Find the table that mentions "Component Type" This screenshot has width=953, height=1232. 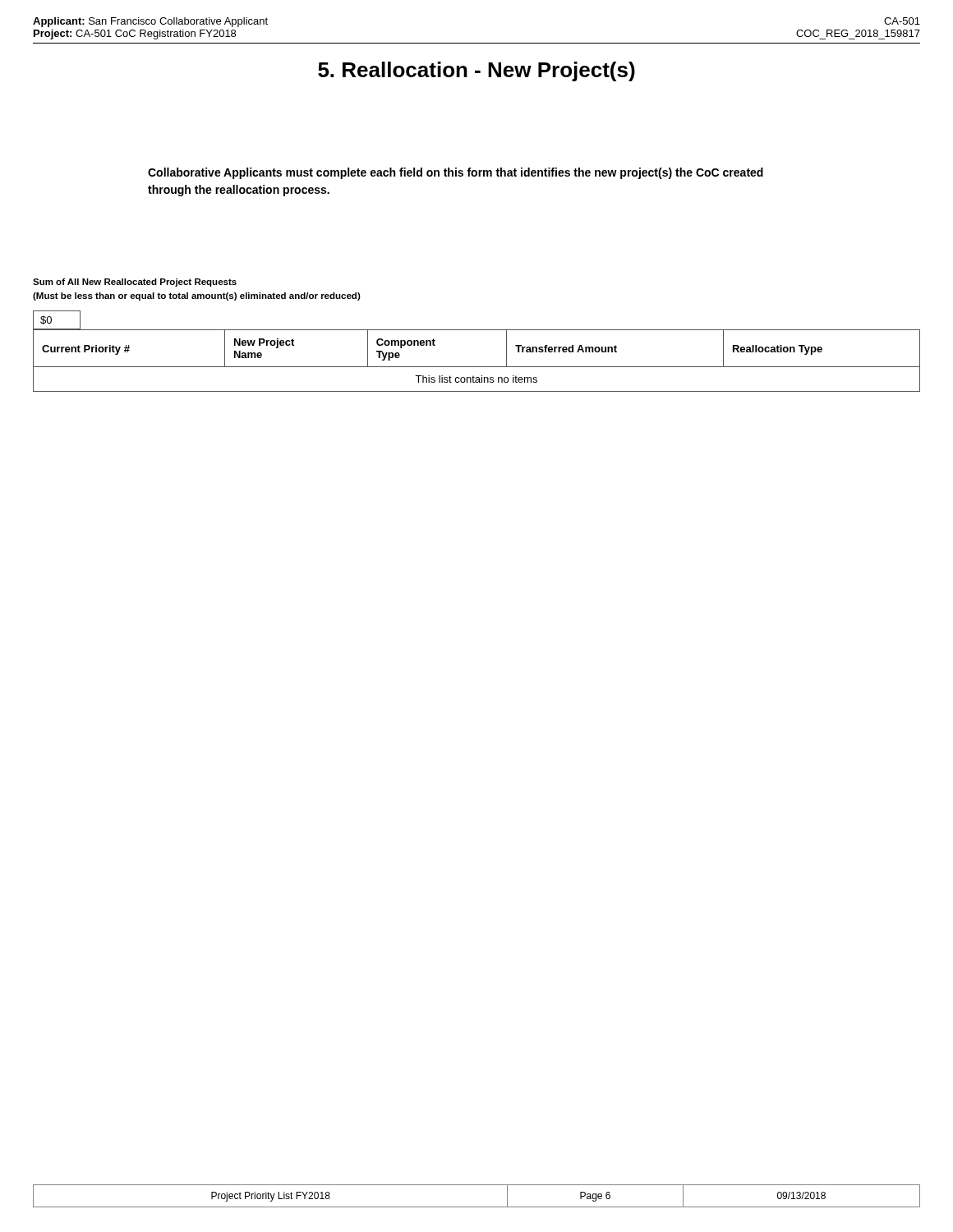click(476, 361)
